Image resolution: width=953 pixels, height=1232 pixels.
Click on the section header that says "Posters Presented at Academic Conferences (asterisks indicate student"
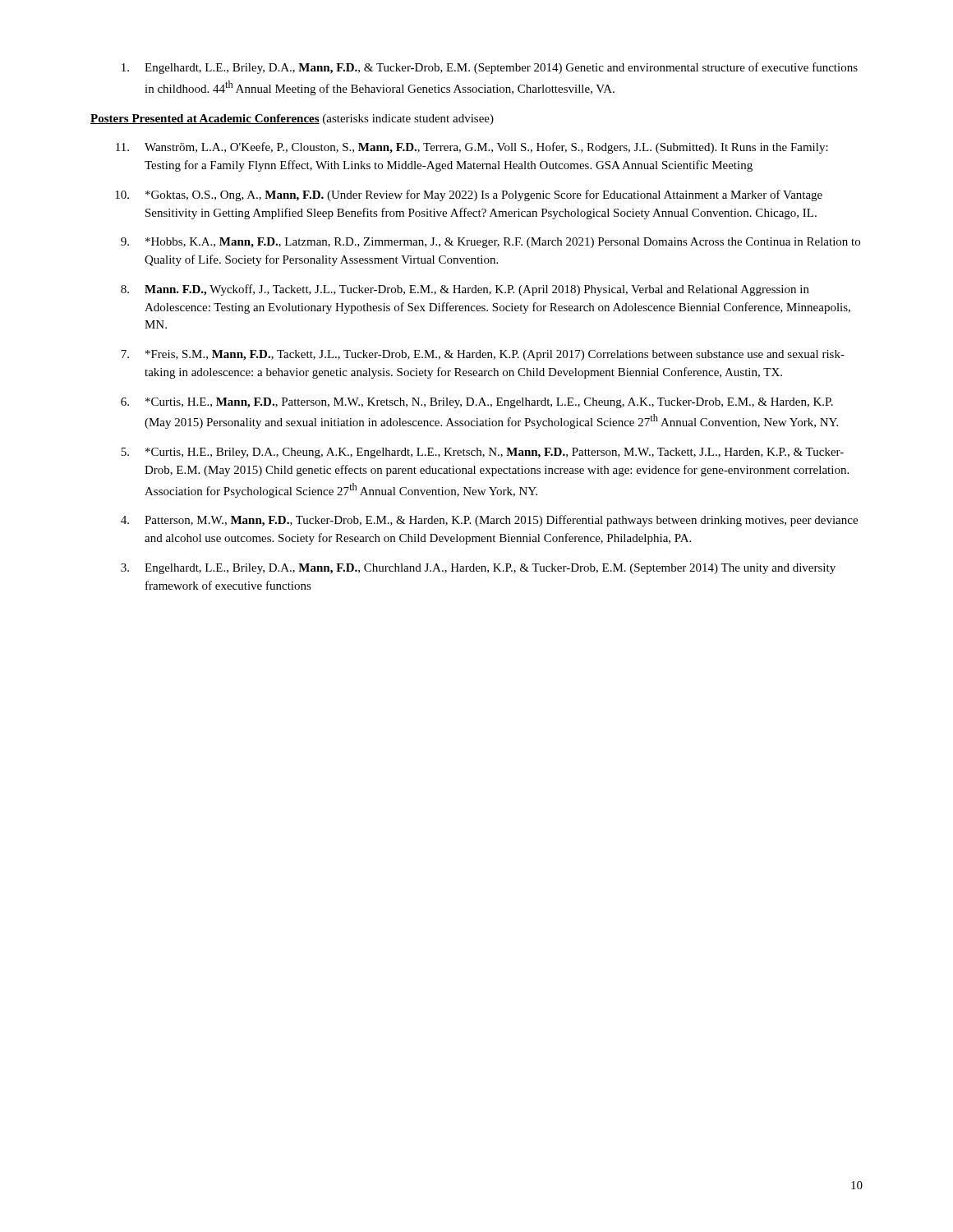click(x=292, y=118)
